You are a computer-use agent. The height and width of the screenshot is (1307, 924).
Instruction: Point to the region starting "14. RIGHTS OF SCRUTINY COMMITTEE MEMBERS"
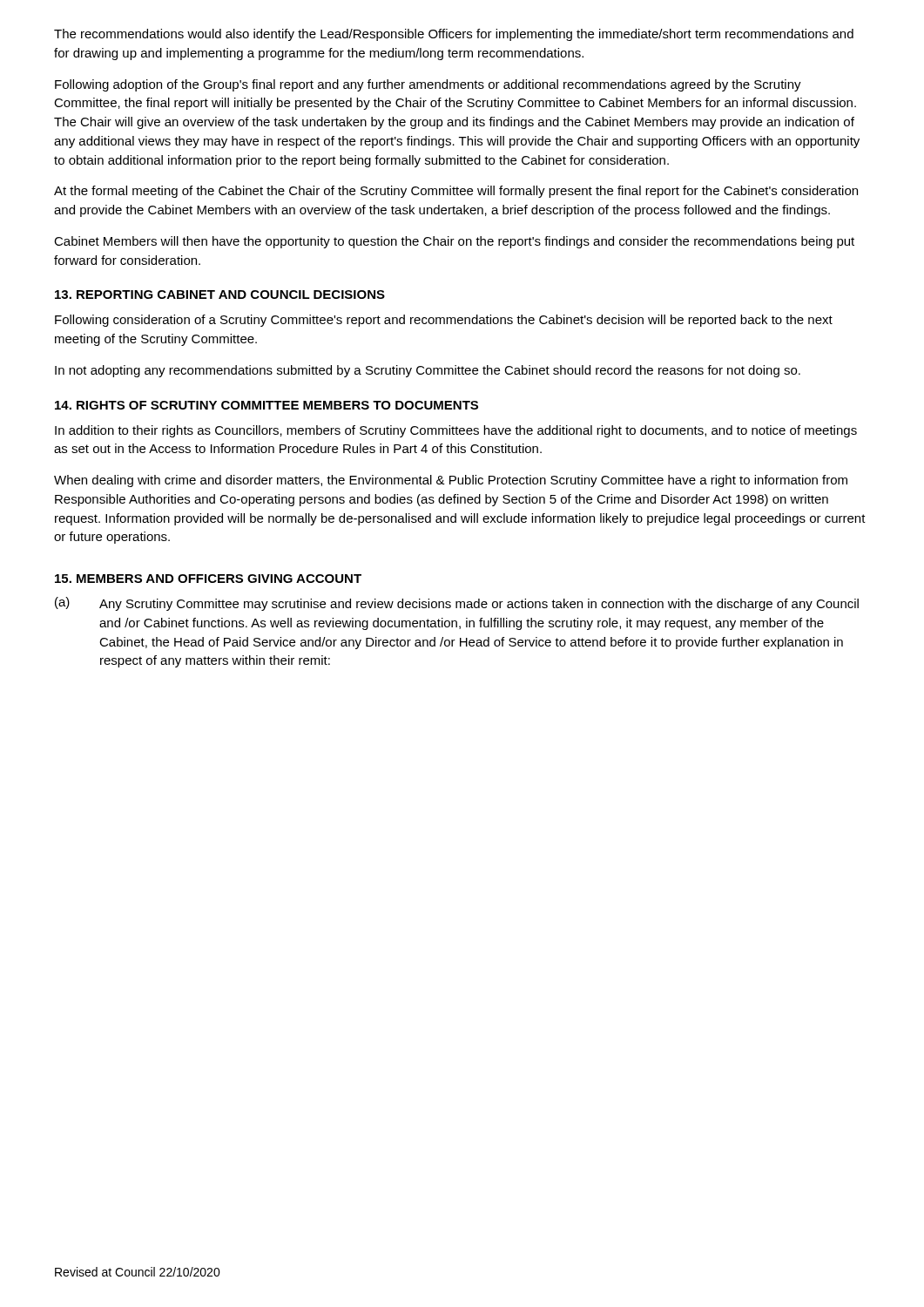point(266,404)
